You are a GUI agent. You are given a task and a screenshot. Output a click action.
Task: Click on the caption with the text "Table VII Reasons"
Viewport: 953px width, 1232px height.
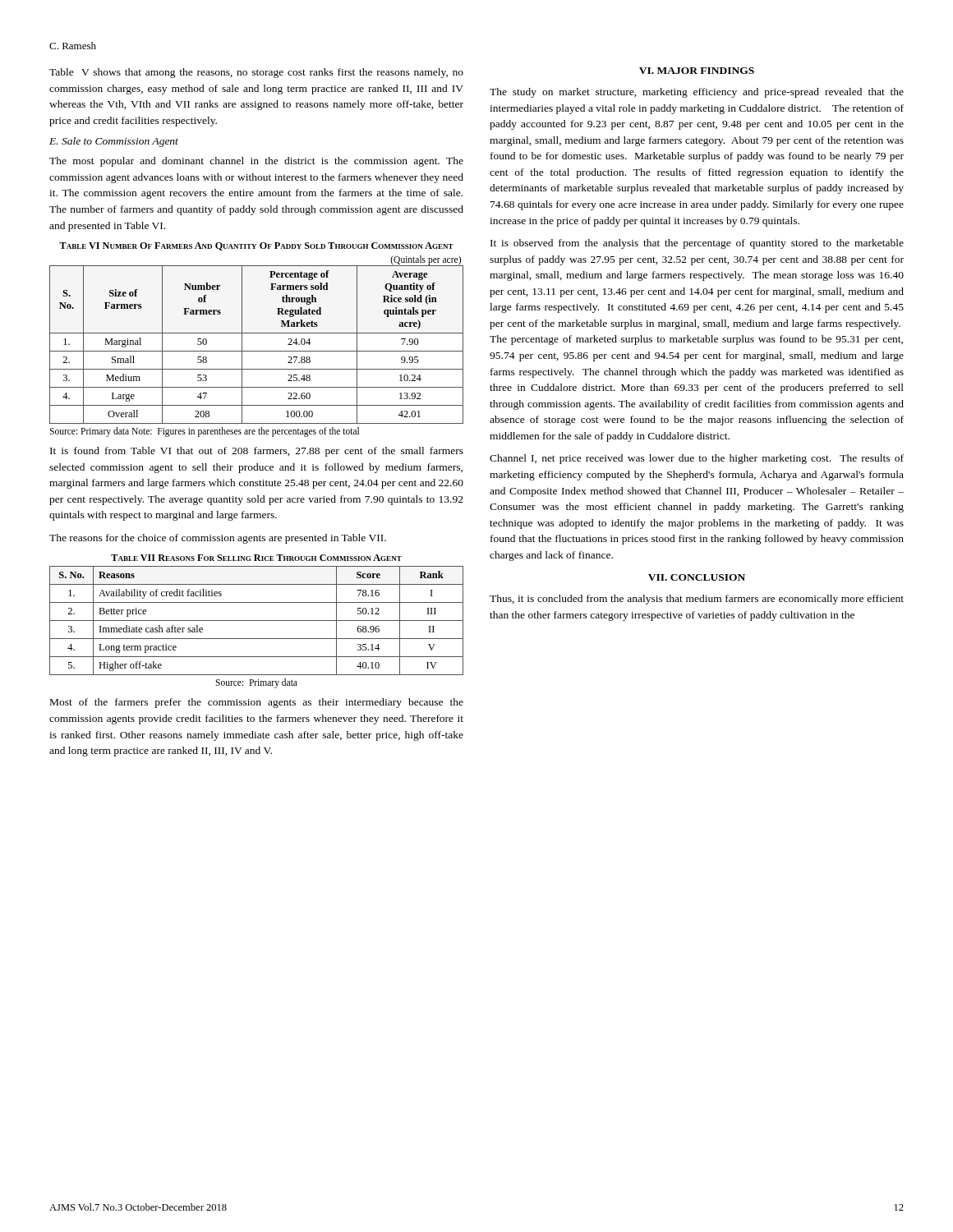[256, 558]
